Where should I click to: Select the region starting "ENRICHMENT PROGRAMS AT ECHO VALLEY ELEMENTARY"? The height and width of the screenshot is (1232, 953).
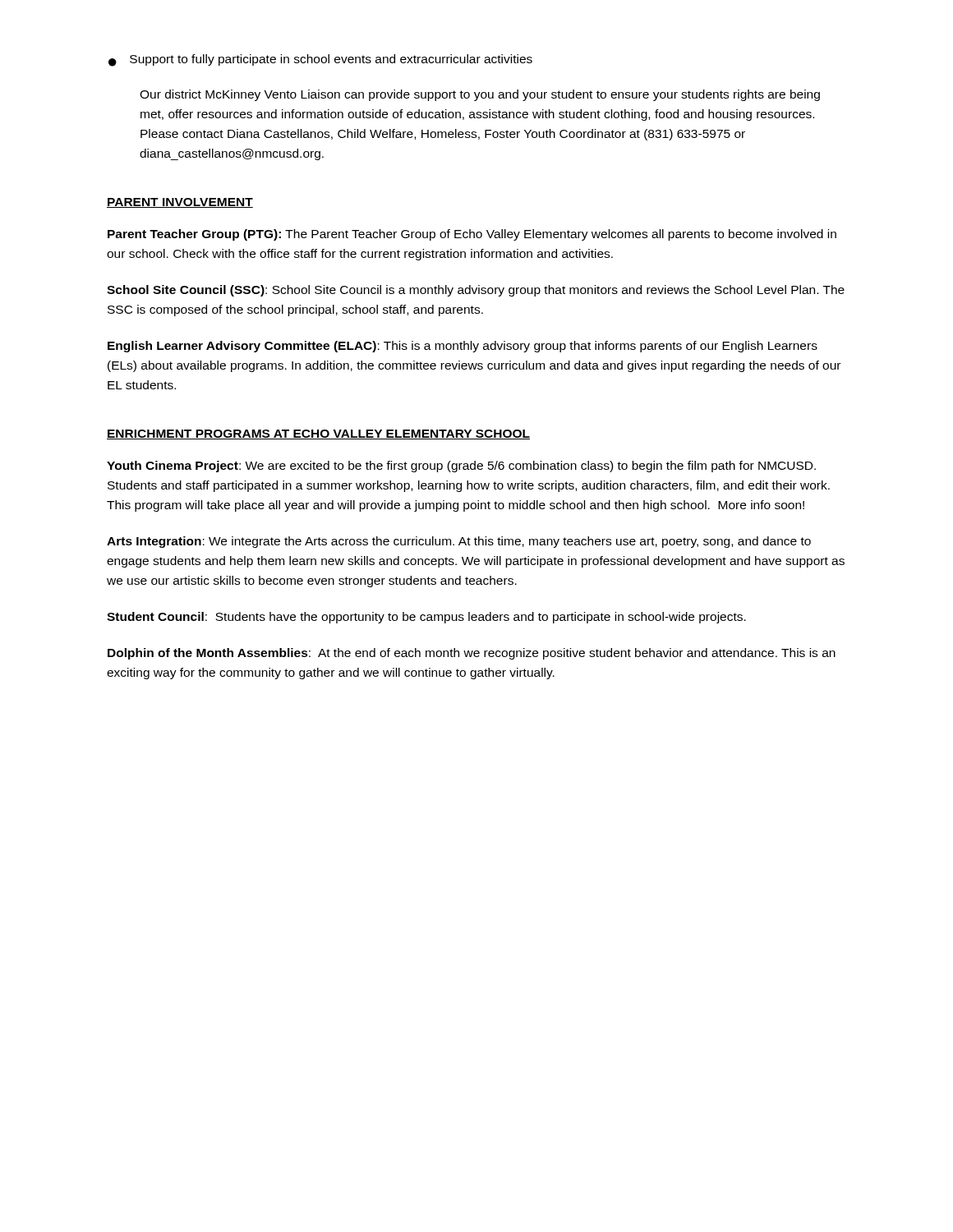click(318, 433)
